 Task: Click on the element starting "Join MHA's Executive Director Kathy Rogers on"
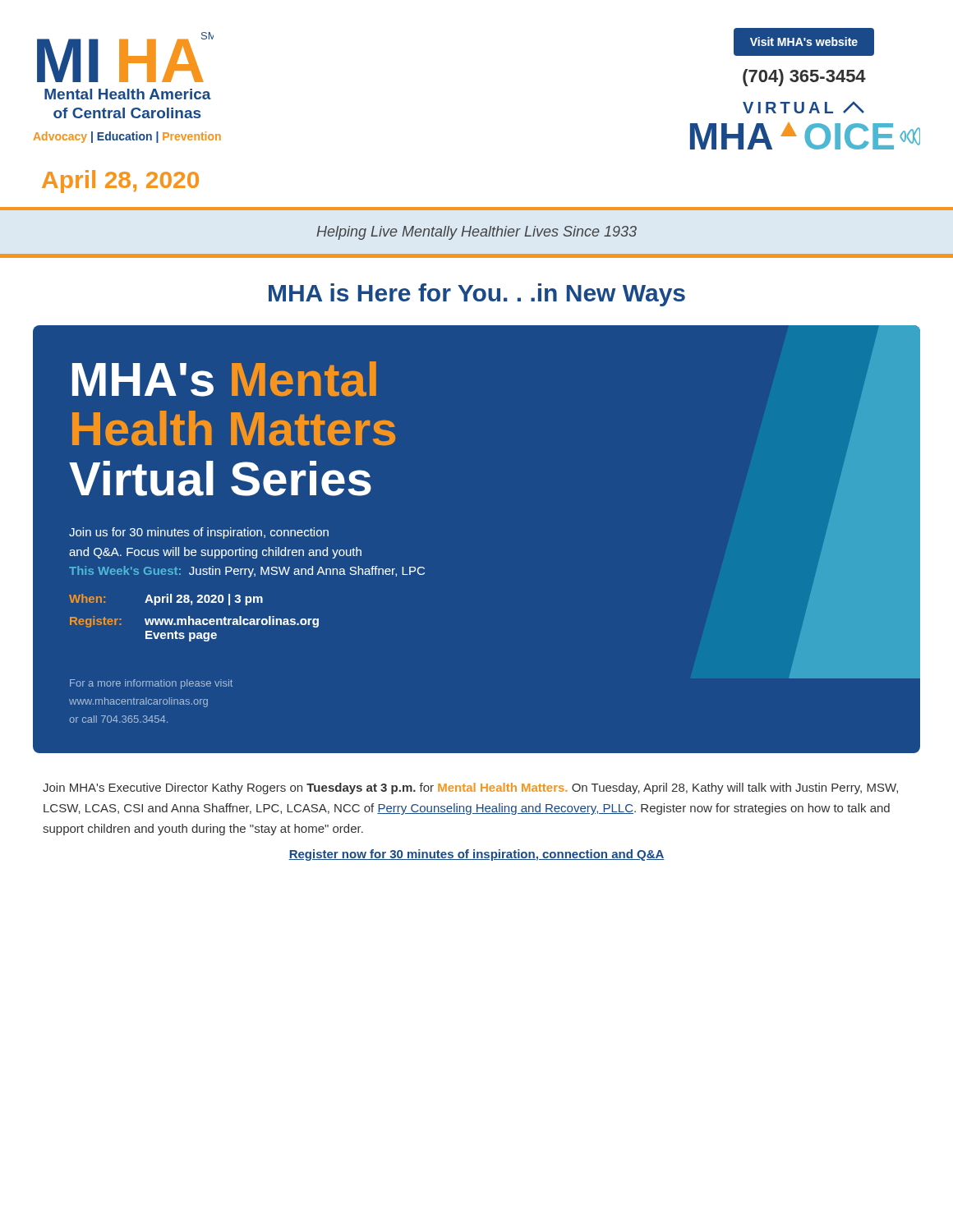pos(476,822)
